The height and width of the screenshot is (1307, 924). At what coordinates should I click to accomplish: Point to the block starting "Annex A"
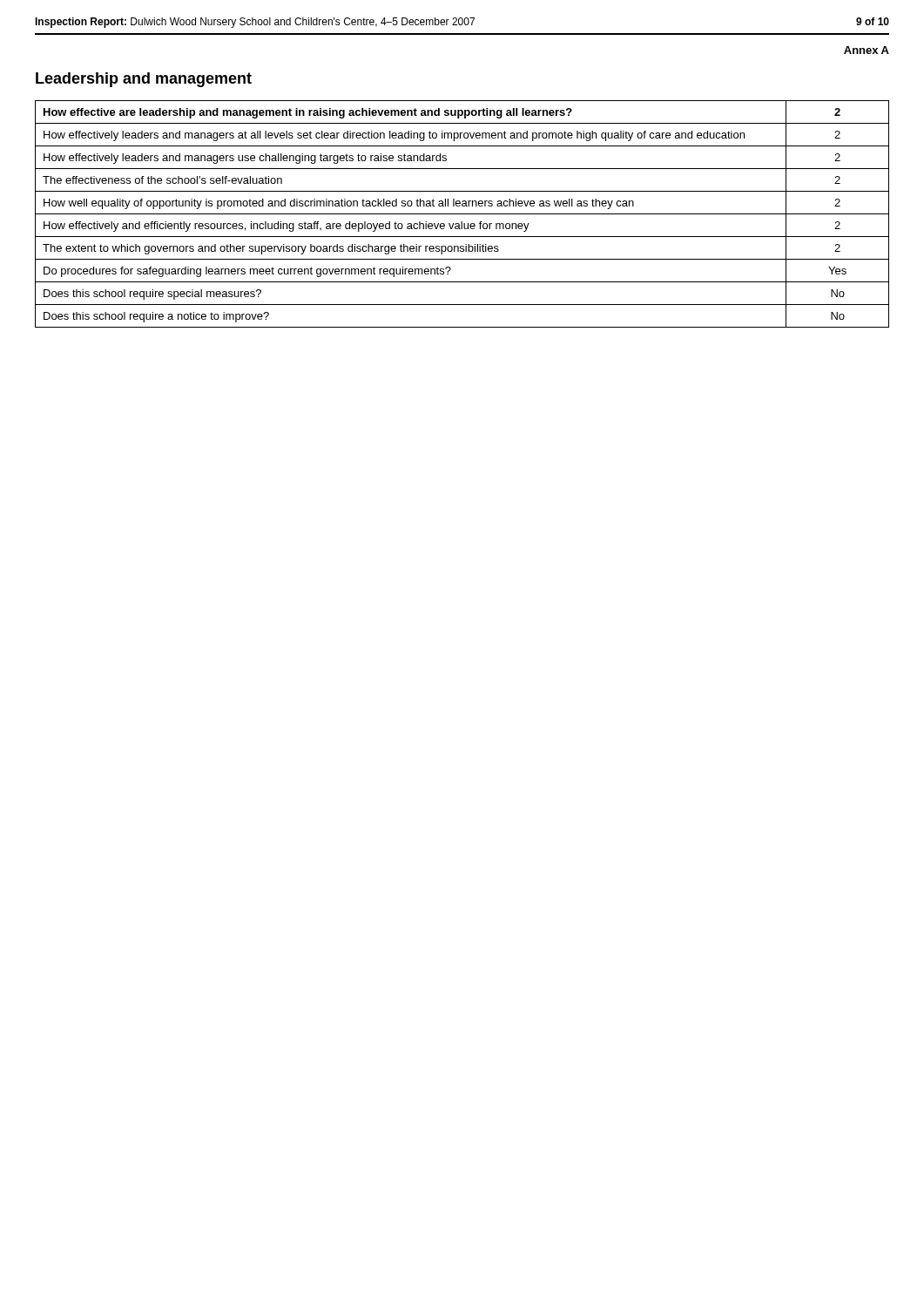[866, 50]
